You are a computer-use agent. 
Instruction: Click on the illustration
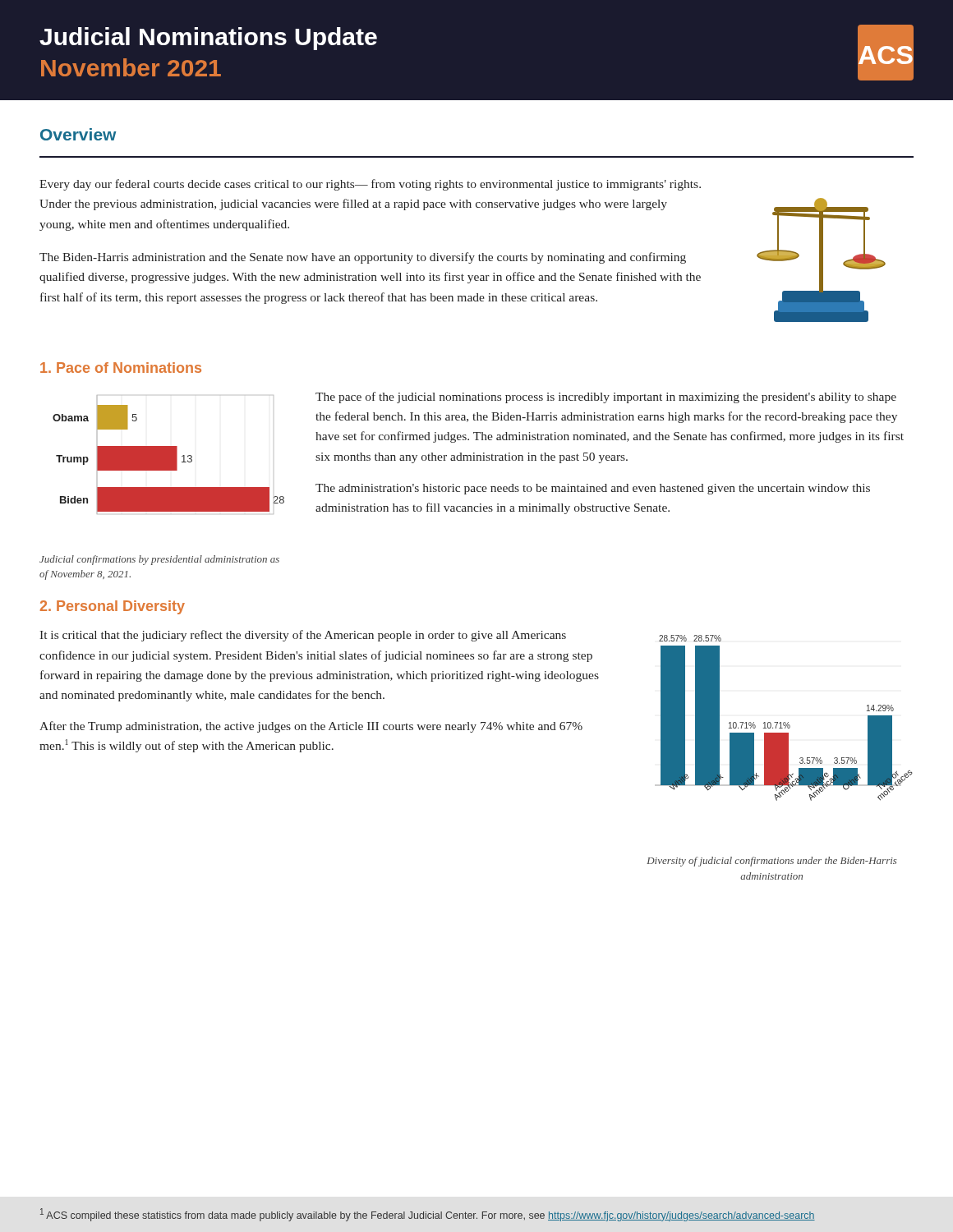(x=821, y=265)
